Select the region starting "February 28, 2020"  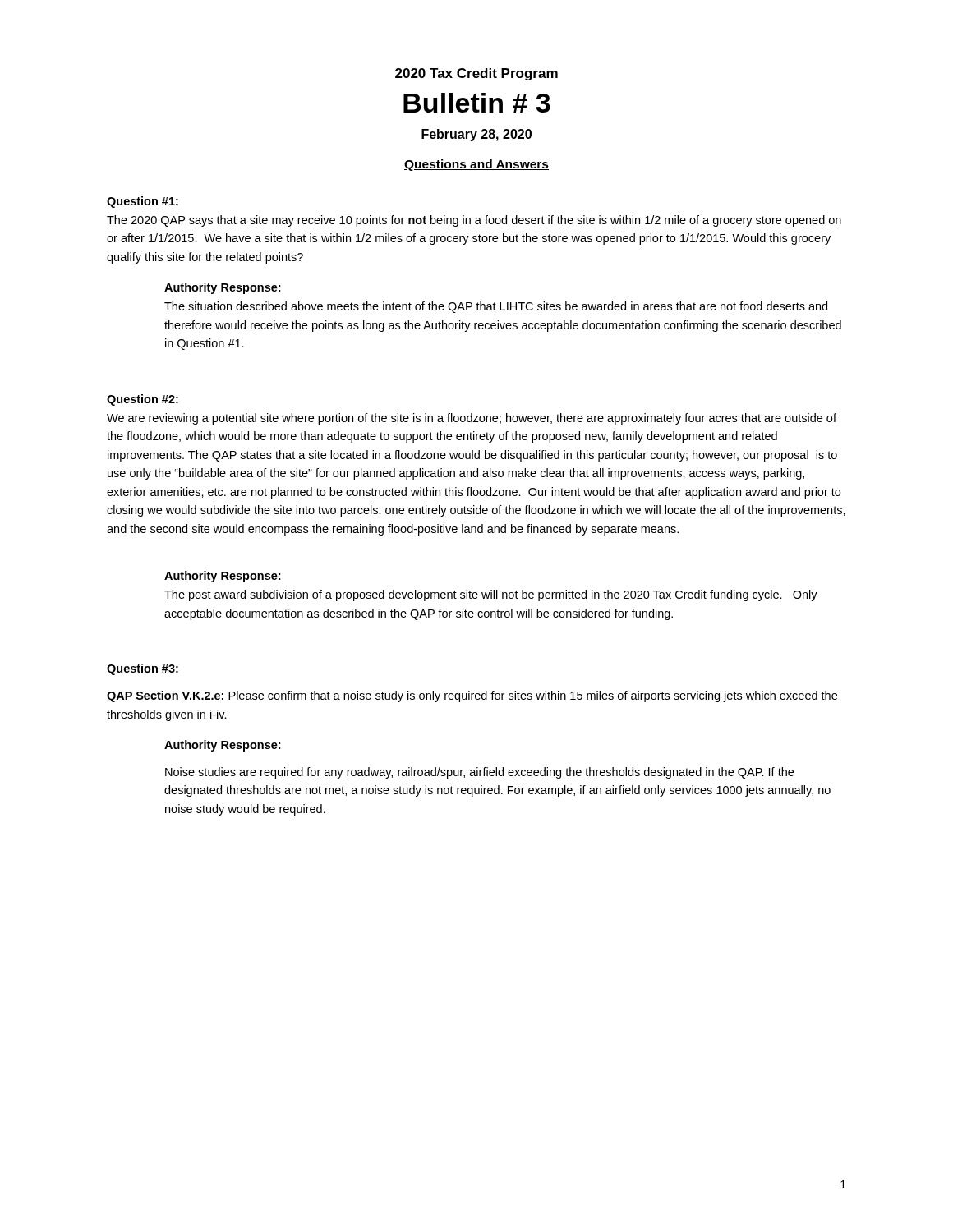(x=476, y=134)
